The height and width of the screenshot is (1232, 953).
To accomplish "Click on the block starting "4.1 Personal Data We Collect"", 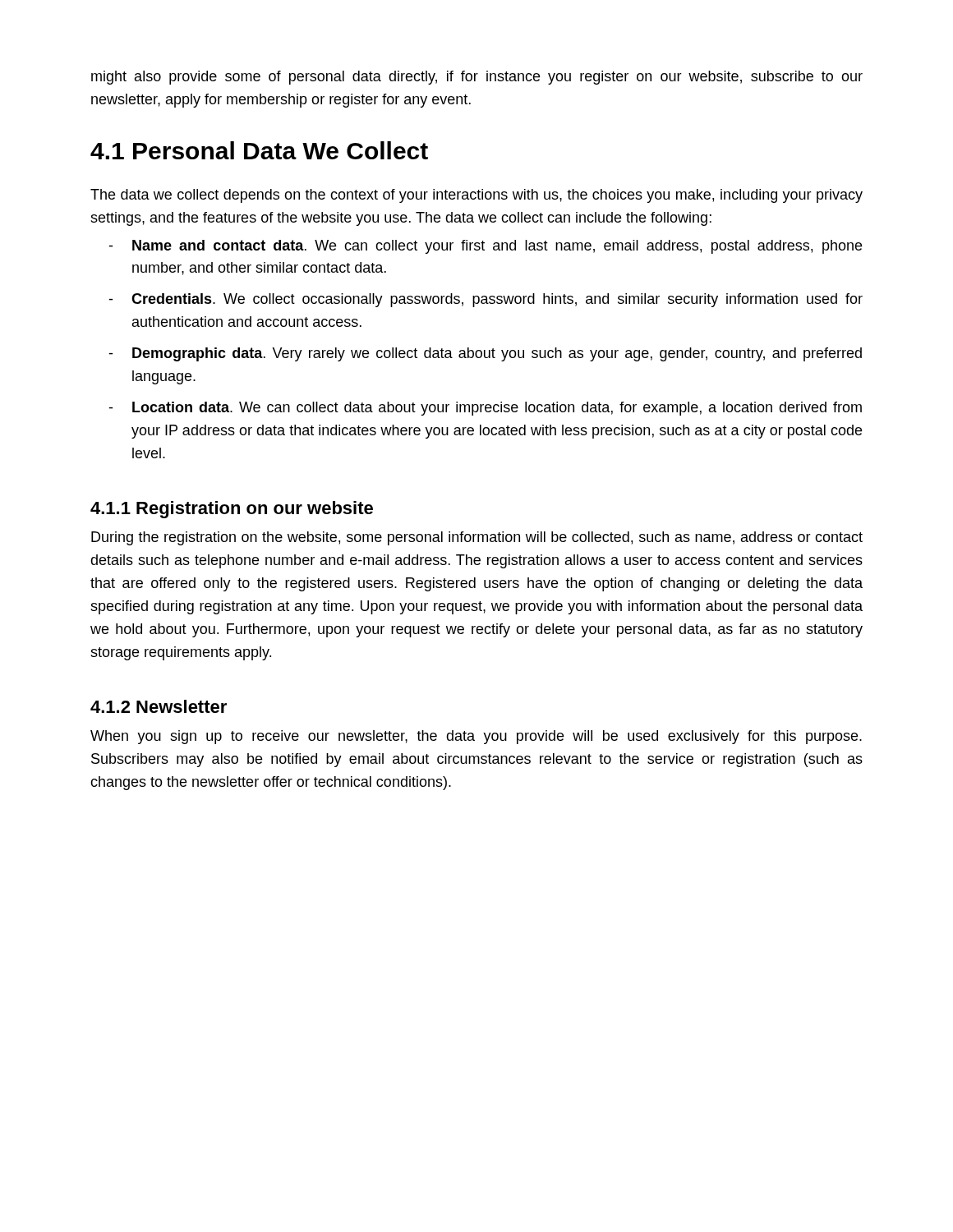I will [x=259, y=151].
